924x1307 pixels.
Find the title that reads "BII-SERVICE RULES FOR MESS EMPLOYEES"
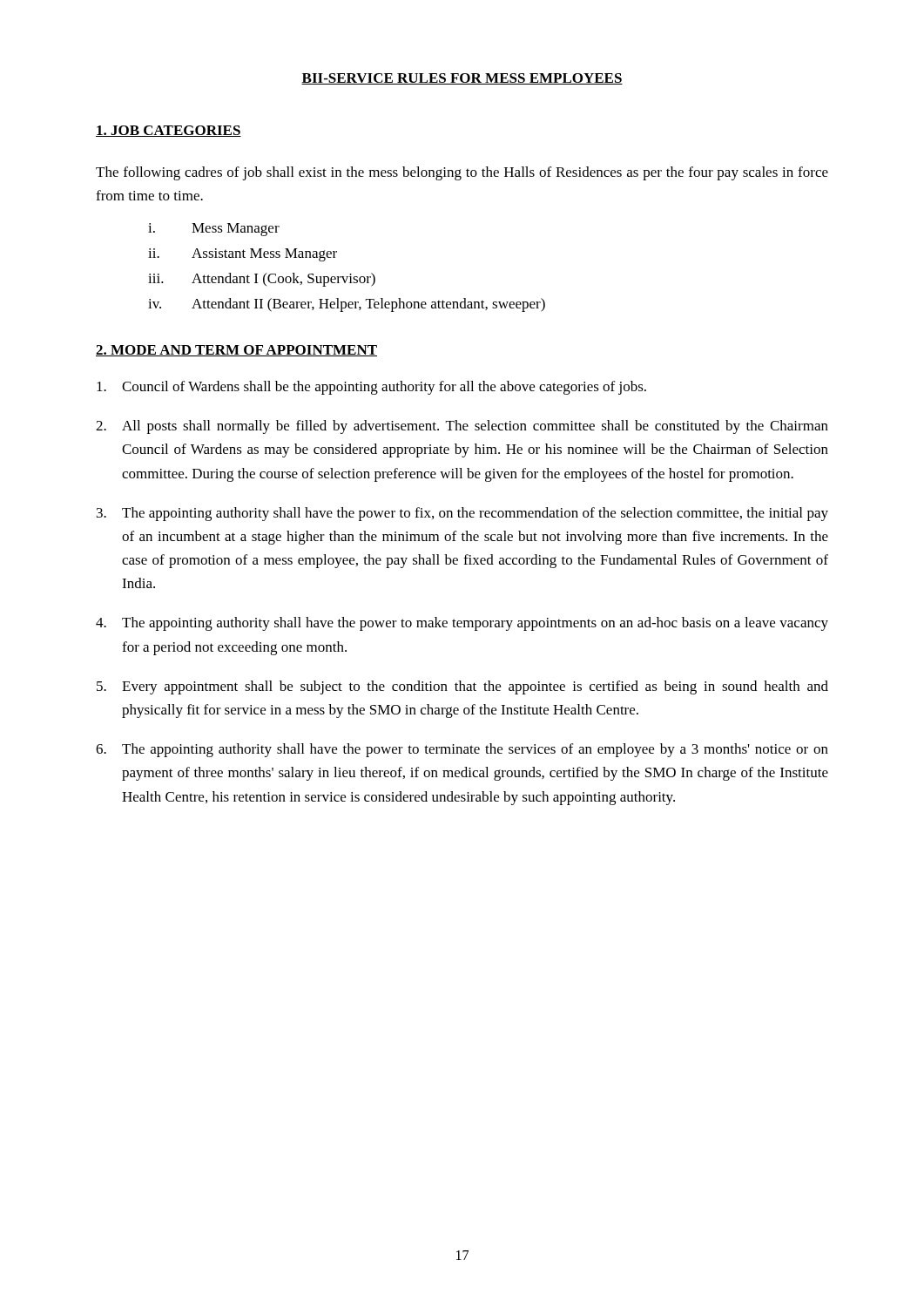click(x=462, y=78)
